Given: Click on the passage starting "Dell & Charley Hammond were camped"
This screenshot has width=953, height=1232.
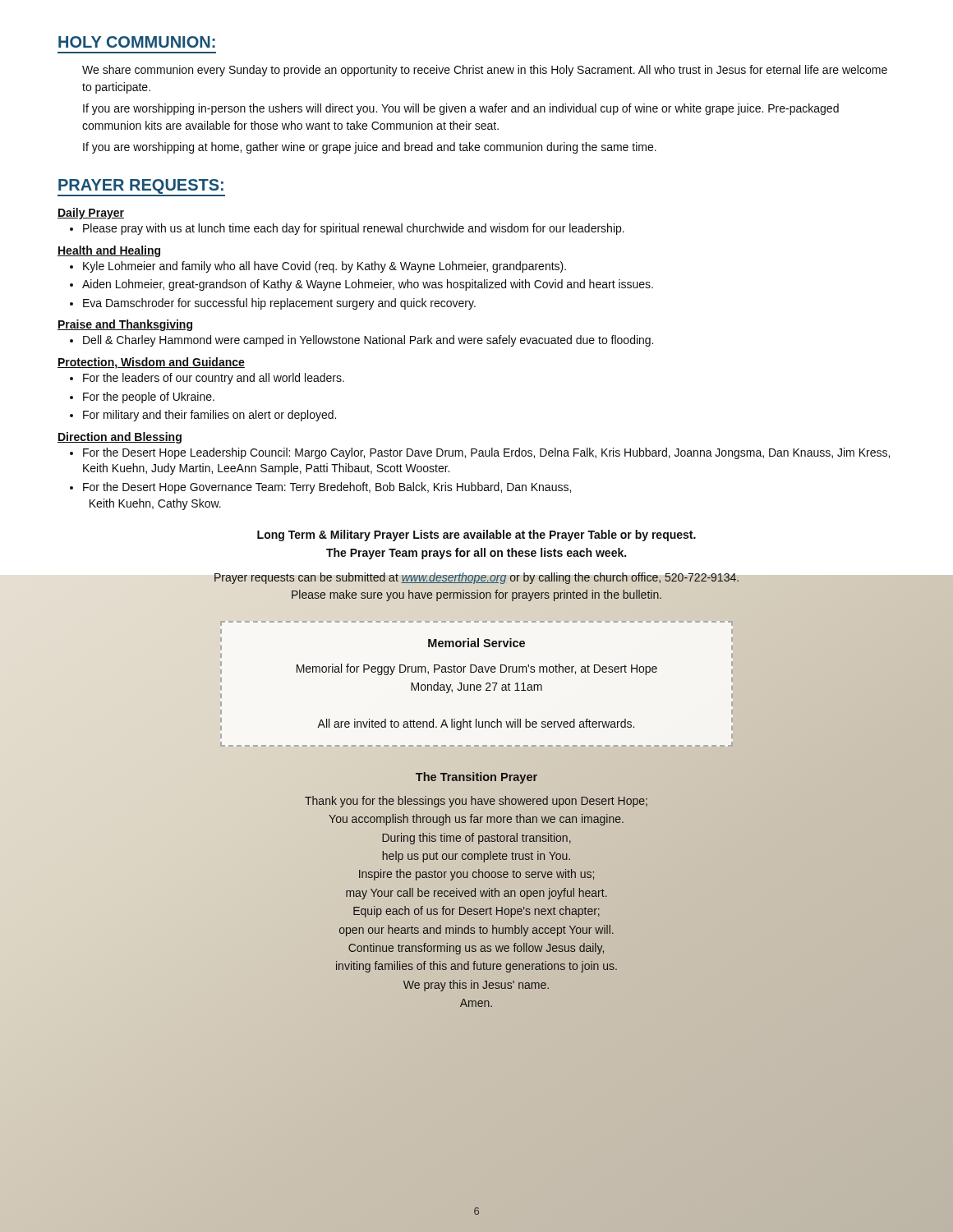Looking at the screenshot, I should pyautogui.click(x=489, y=341).
